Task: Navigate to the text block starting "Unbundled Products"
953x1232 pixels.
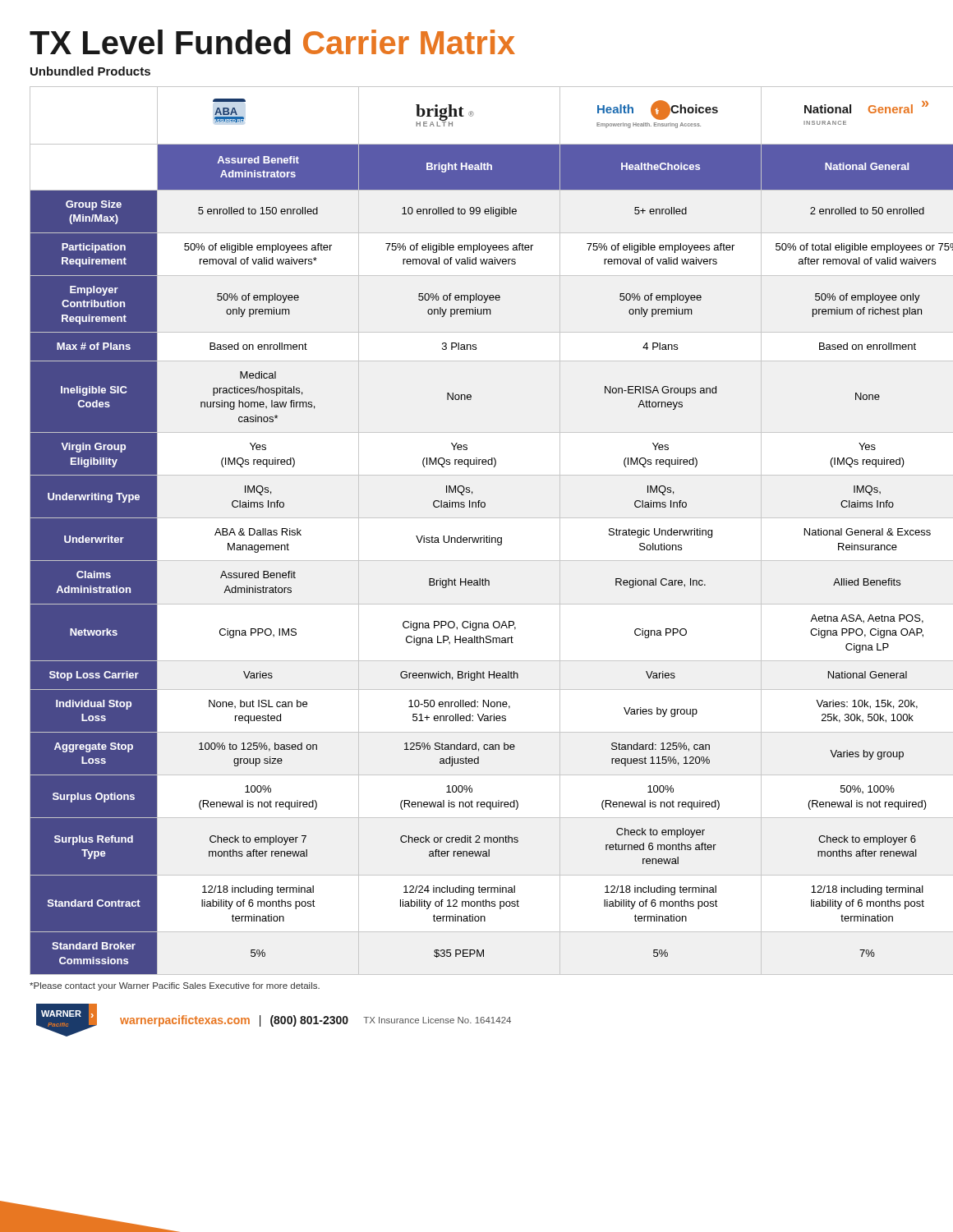Action: [x=90, y=71]
